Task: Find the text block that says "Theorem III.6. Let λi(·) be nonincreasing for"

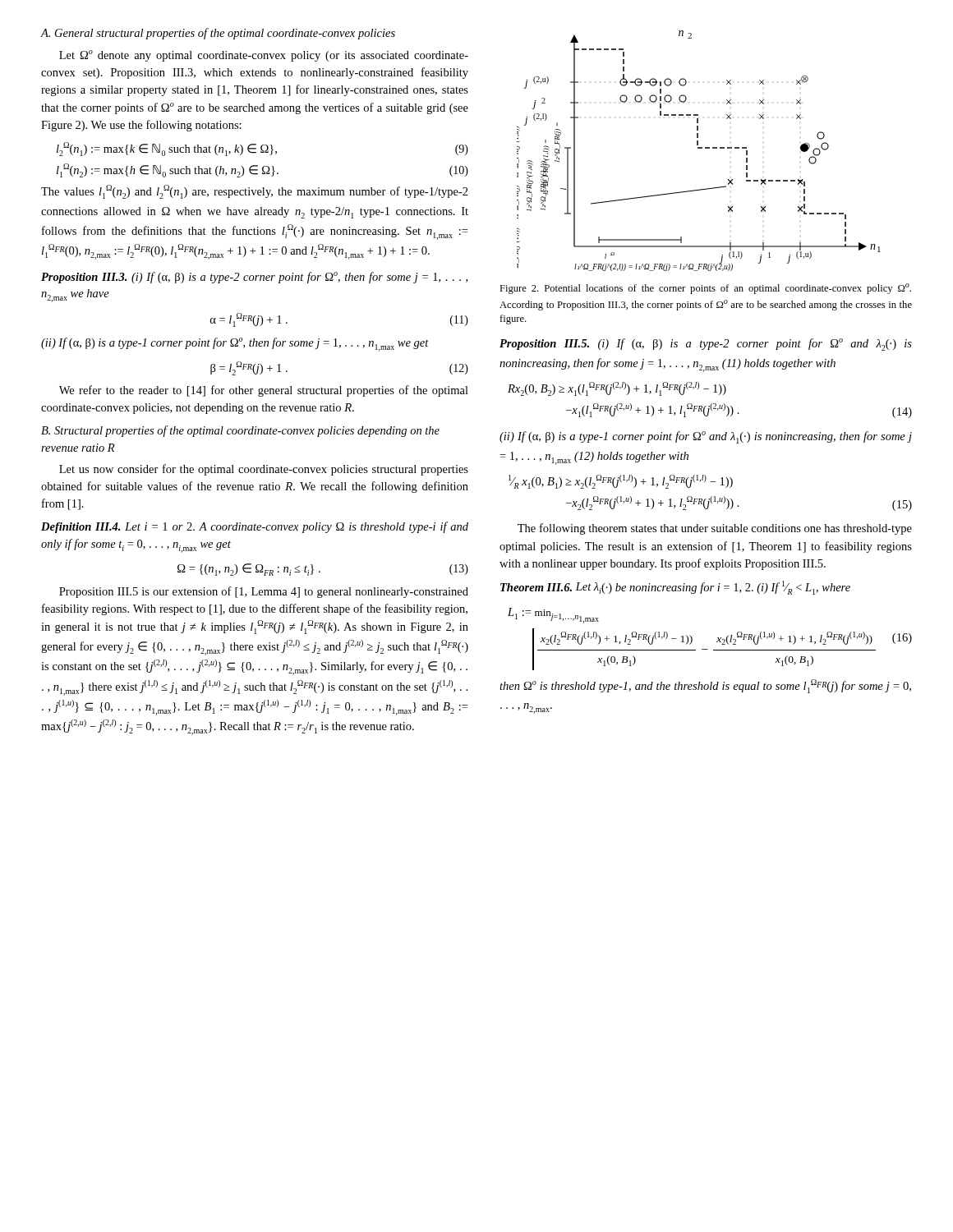Action: coord(706,588)
